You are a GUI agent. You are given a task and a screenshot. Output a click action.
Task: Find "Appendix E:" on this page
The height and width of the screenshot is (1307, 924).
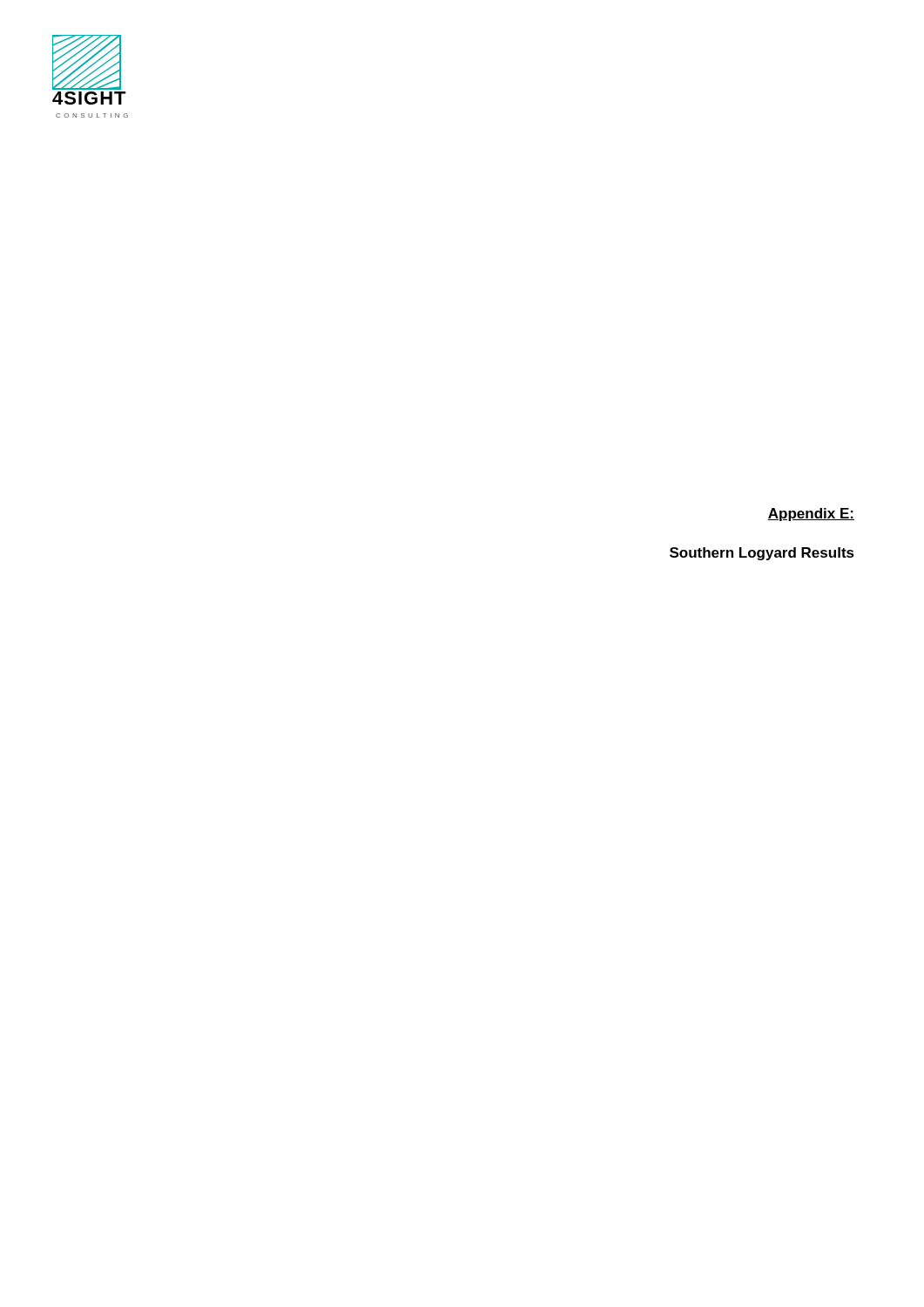tap(811, 514)
